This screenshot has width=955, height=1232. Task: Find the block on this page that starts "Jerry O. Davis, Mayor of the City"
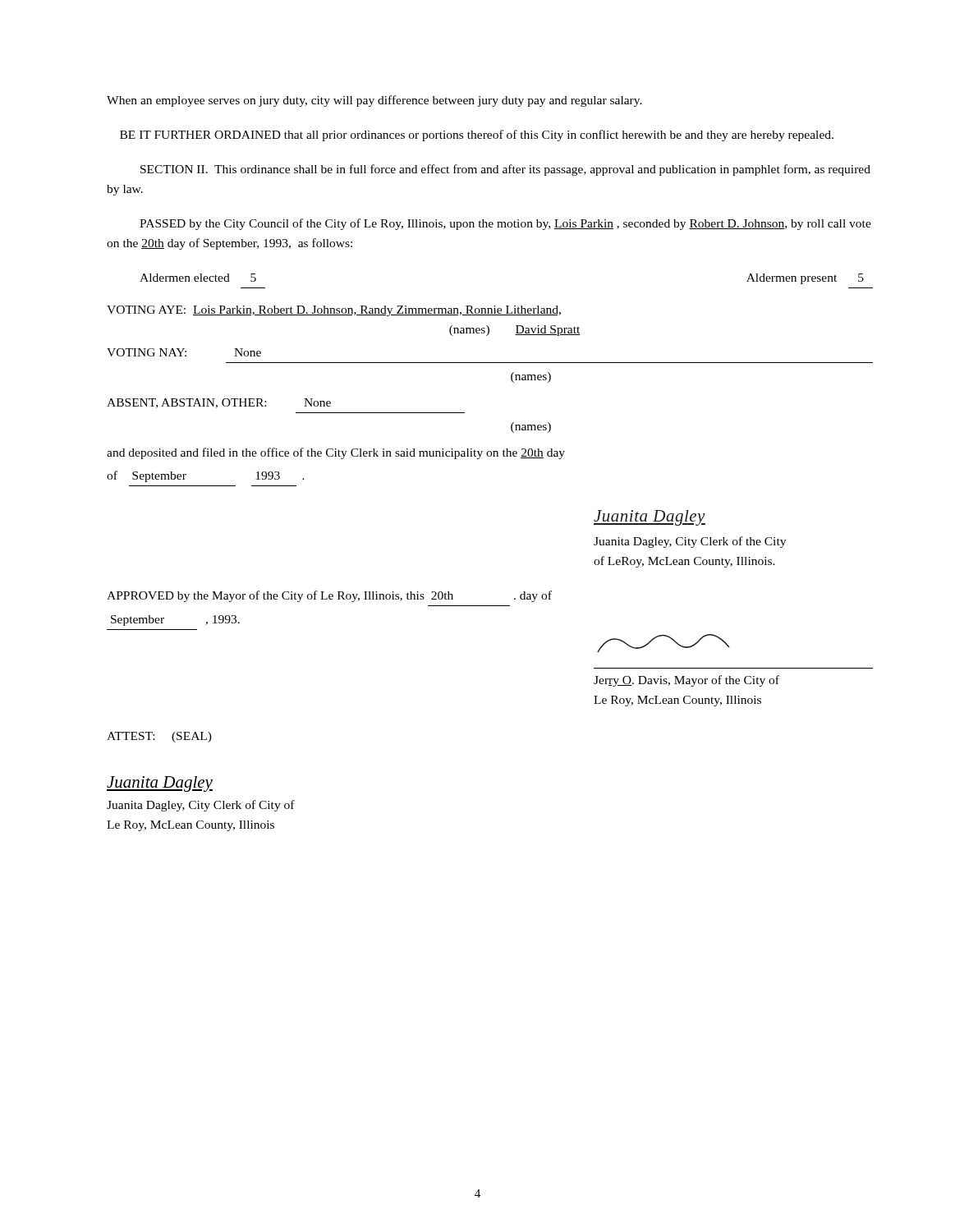click(733, 673)
